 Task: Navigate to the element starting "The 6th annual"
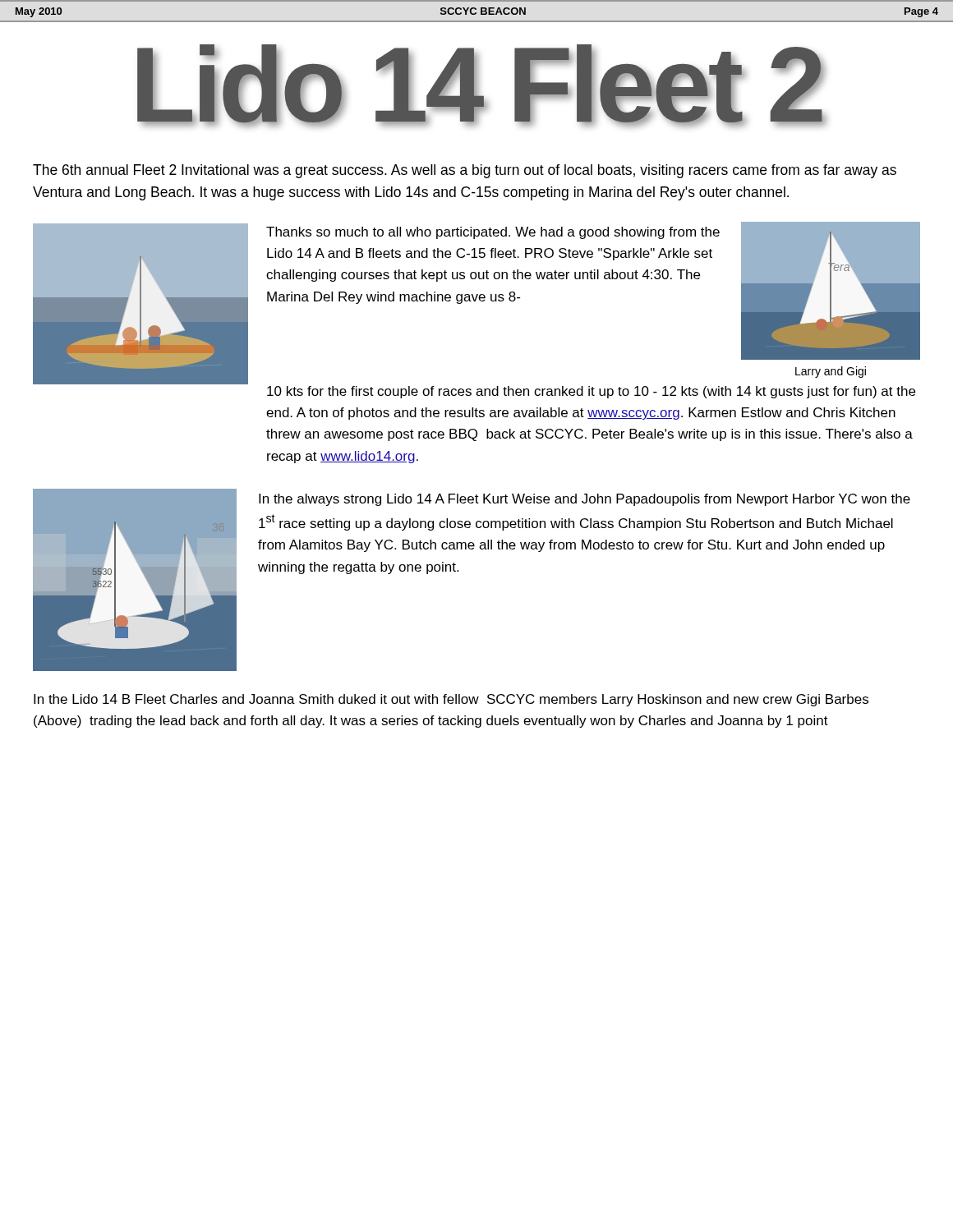[465, 181]
